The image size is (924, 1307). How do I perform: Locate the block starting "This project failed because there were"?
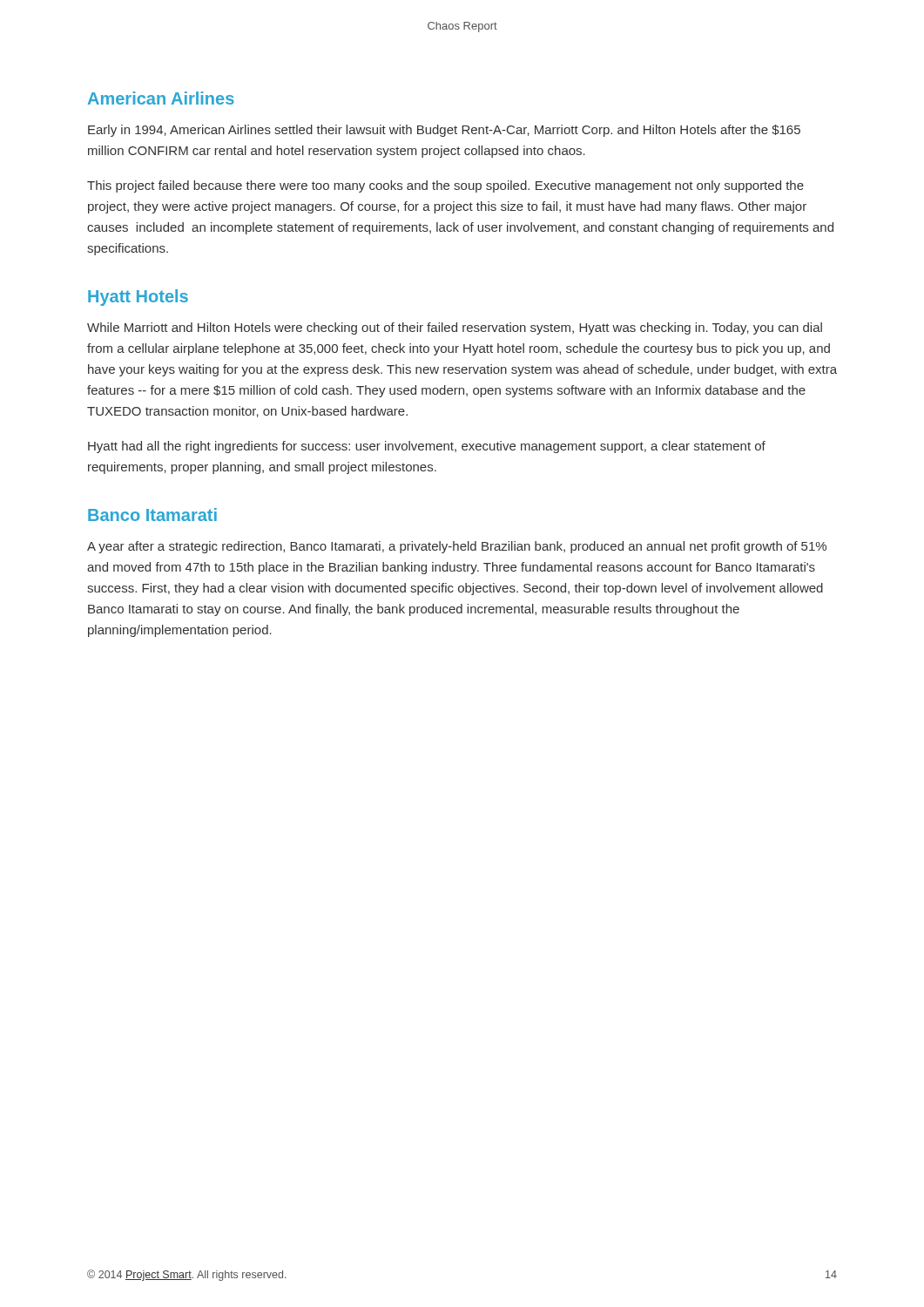(461, 217)
